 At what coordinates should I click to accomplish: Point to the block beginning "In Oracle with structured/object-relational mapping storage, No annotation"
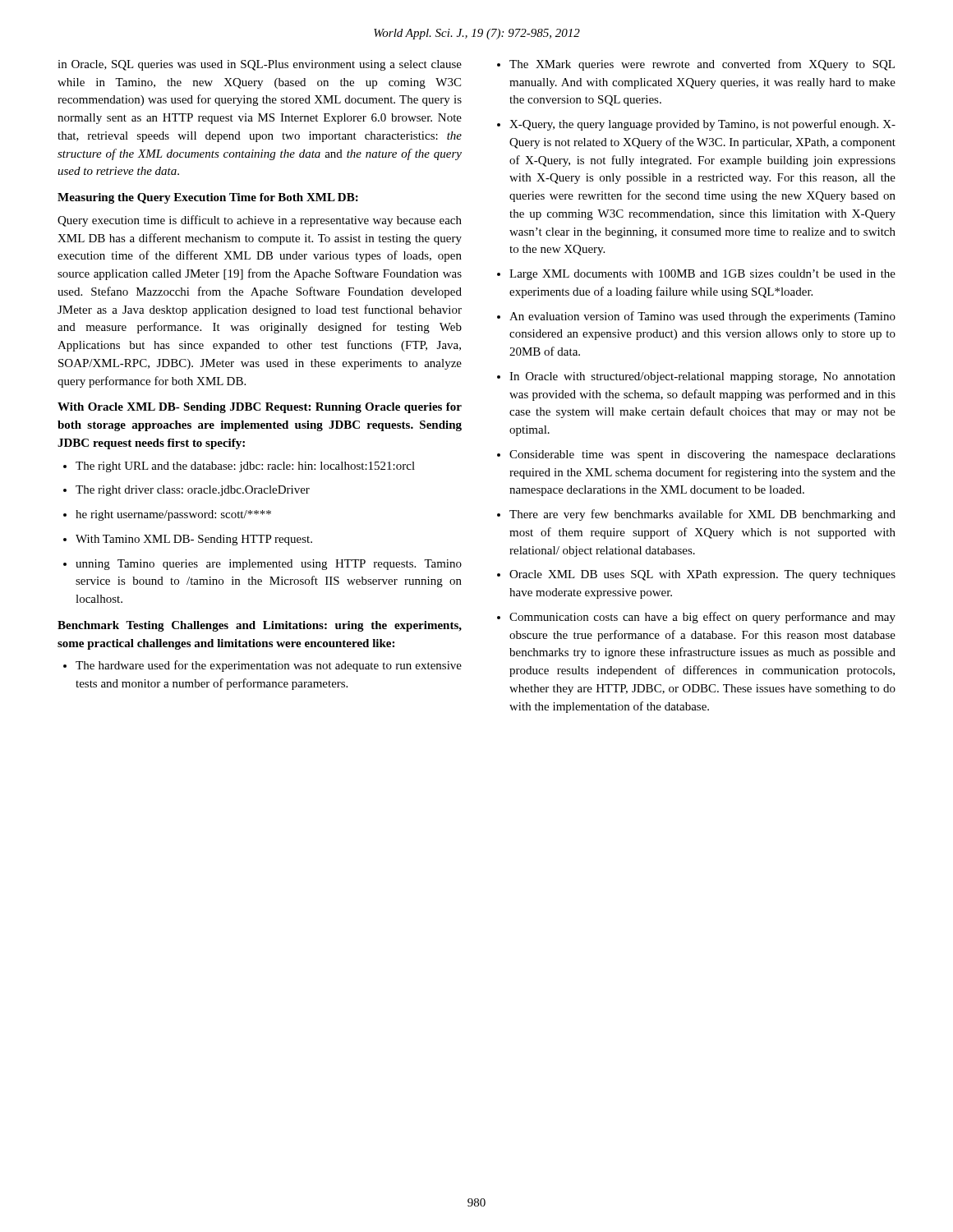click(693, 403)
